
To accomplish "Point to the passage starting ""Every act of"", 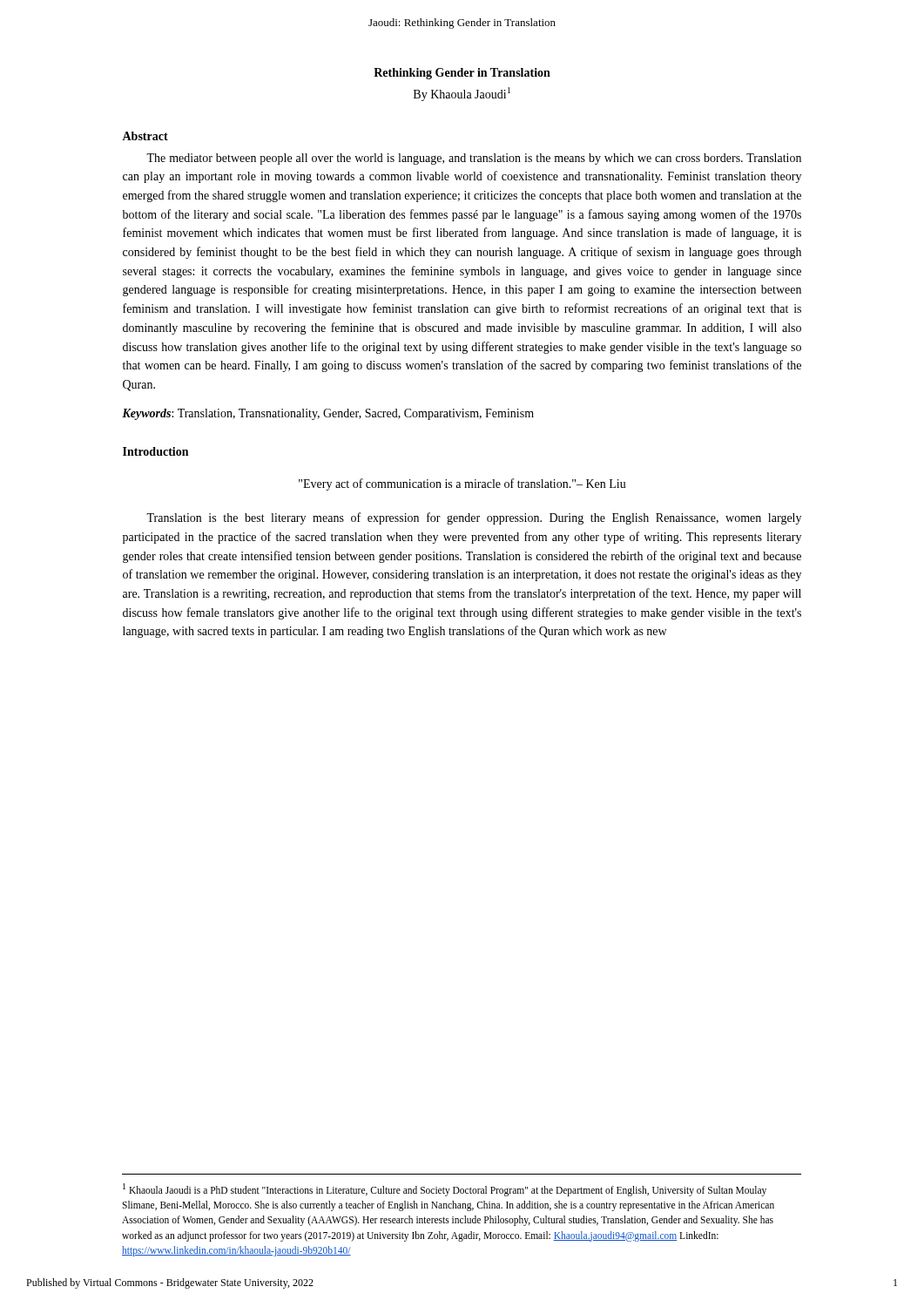I will click(x=462, y=484).
